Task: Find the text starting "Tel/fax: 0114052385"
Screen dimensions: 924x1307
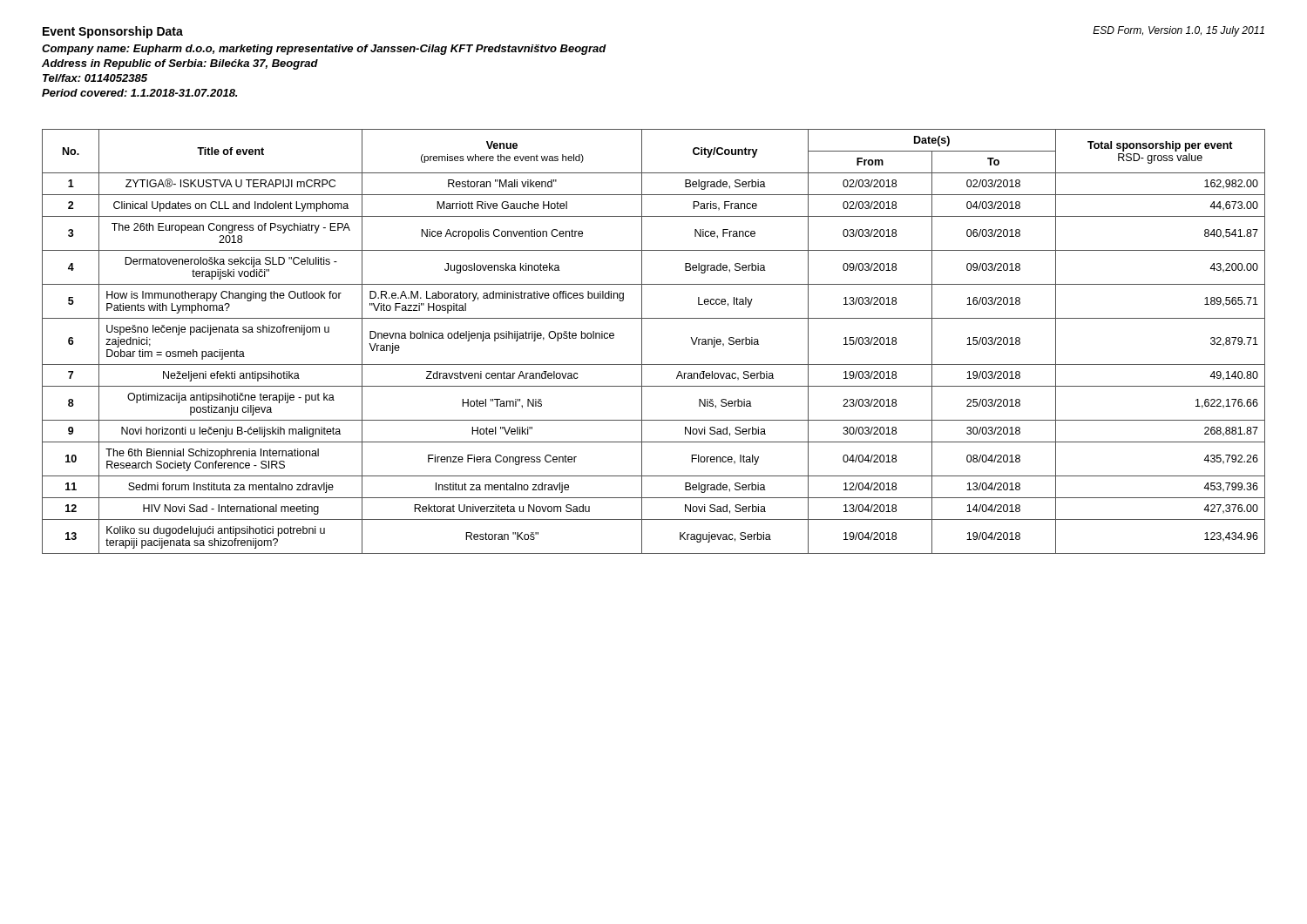Action: click(94, 78)
